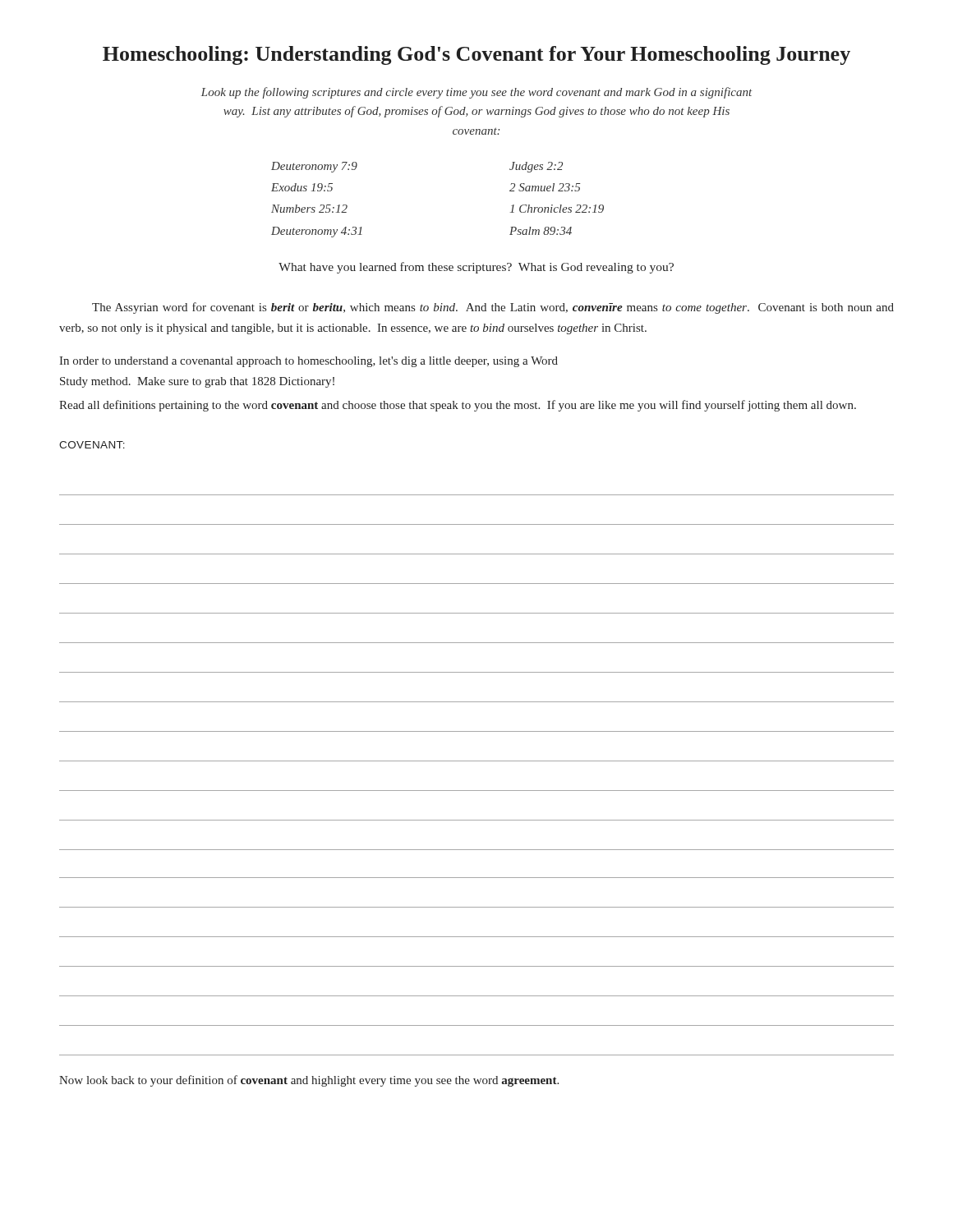Viewport: 953px width, 1232px height.
Task: Locate the block starting "Homeschooling: Understanding God's Covenant for"
Action: point(476,54)
